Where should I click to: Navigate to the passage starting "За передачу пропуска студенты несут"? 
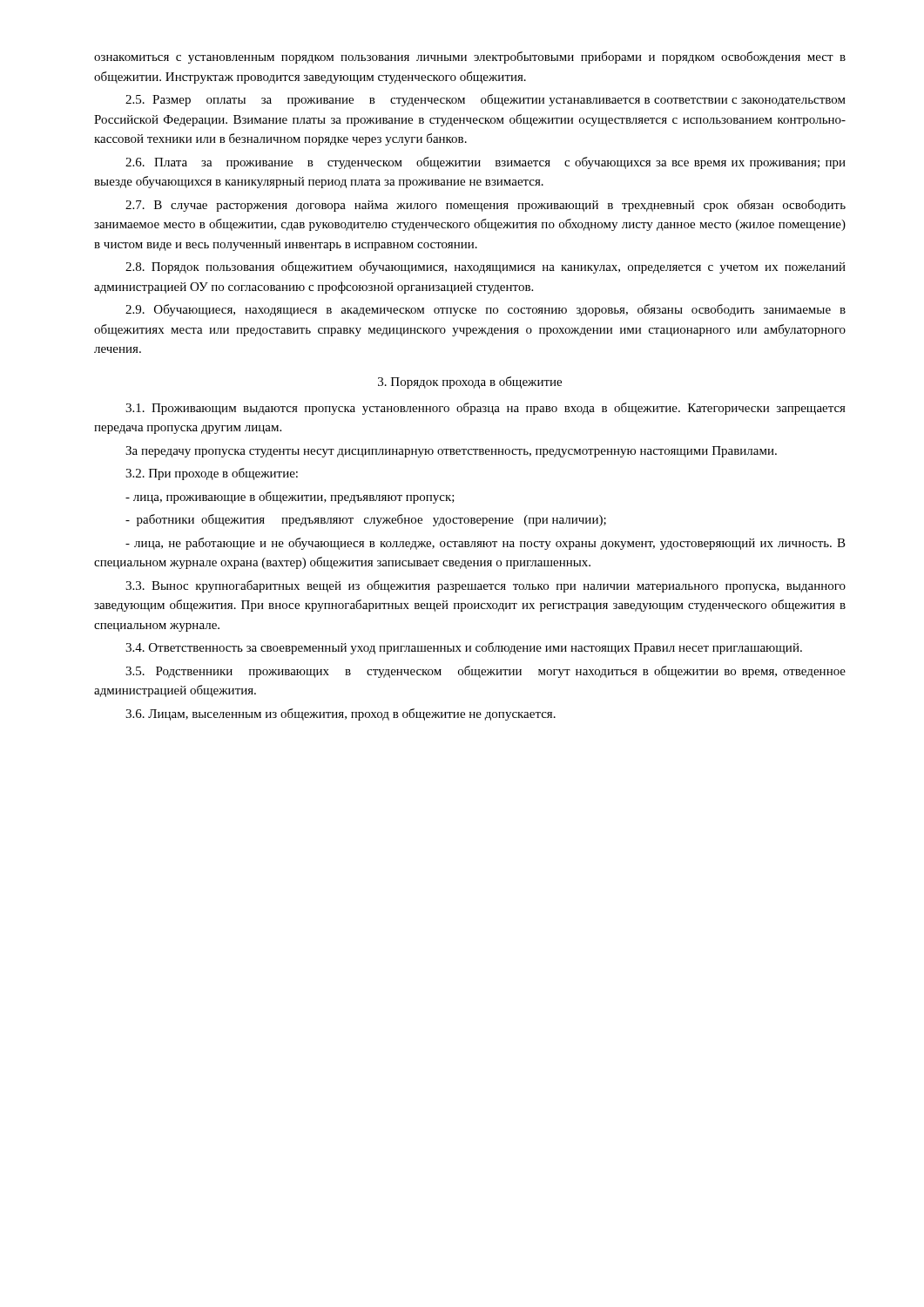(x=470, y=450)
